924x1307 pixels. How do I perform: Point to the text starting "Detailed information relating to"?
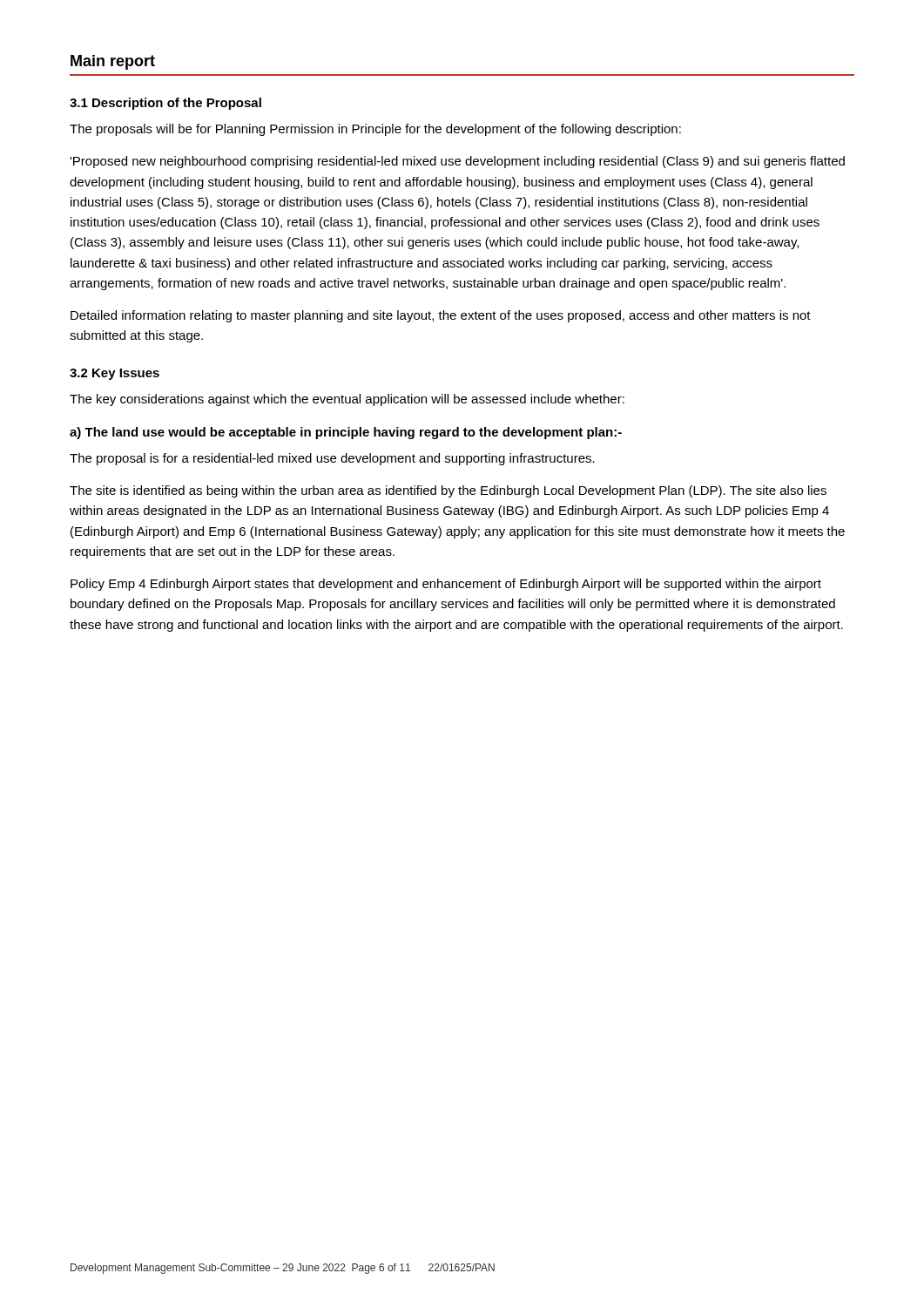(x=440, y=325)
